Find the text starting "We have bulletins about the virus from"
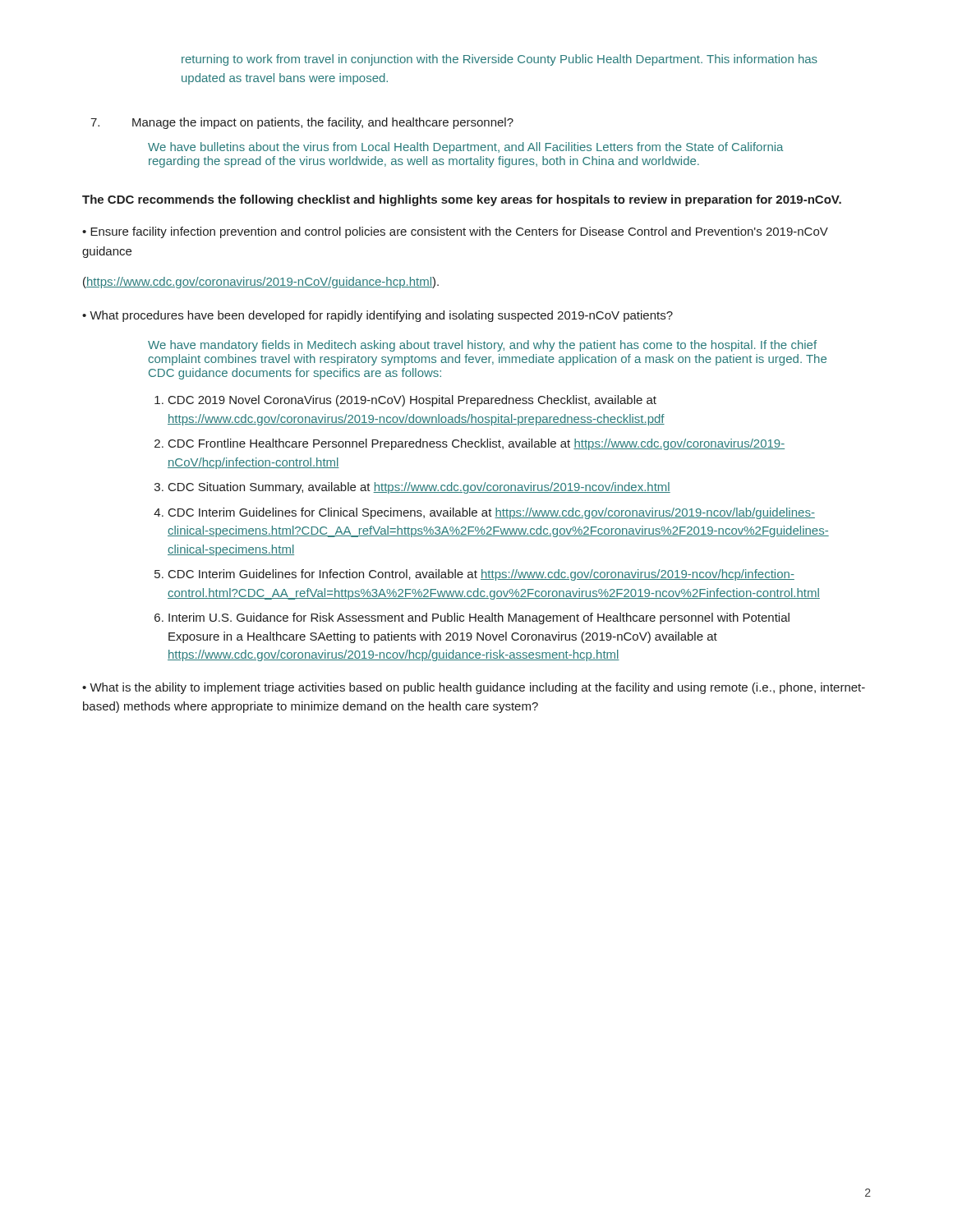Viewport: 953px width, 1232px height. tap(466, 153)
